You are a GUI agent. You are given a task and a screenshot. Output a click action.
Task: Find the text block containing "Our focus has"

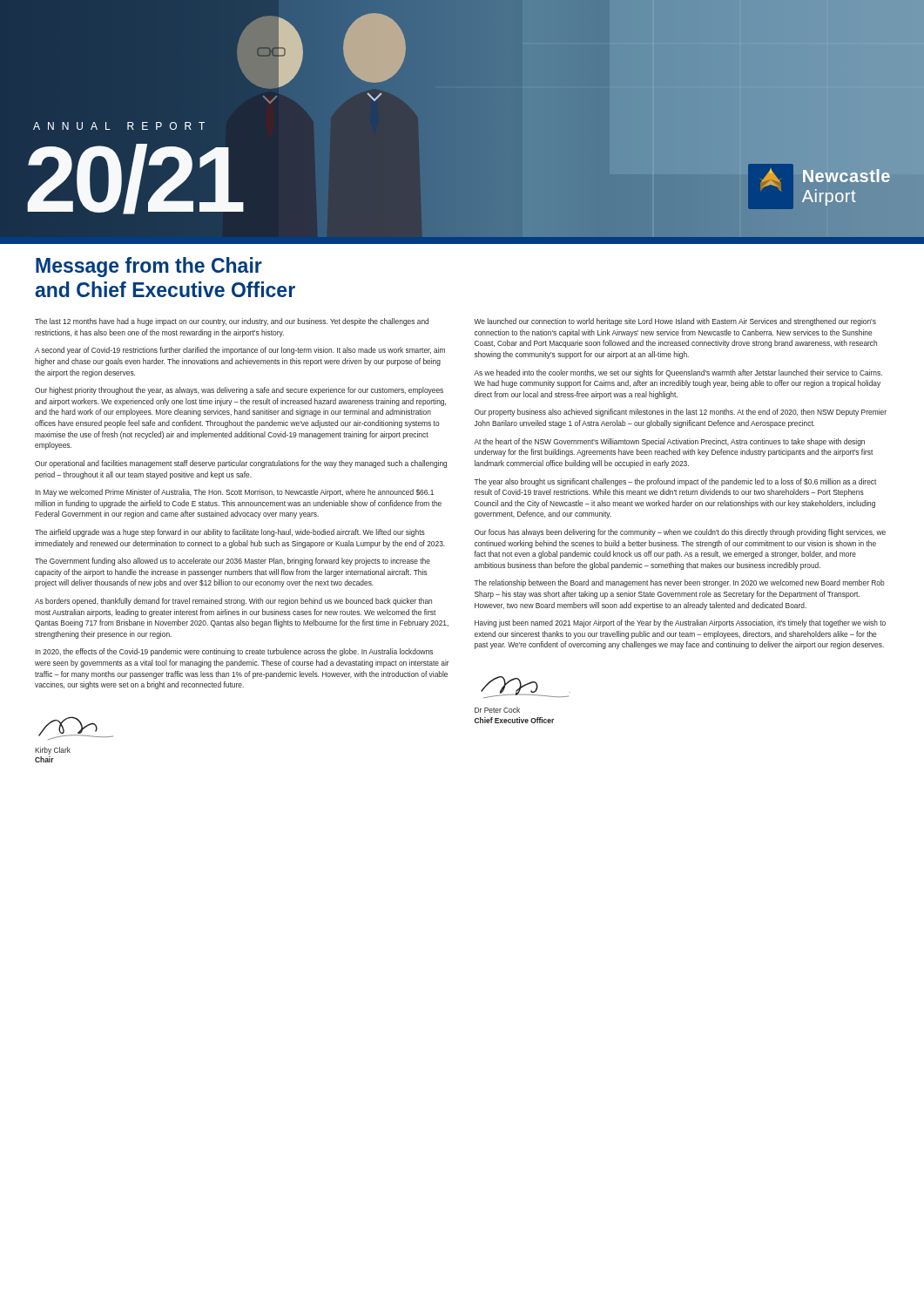[x=680, y=549]
